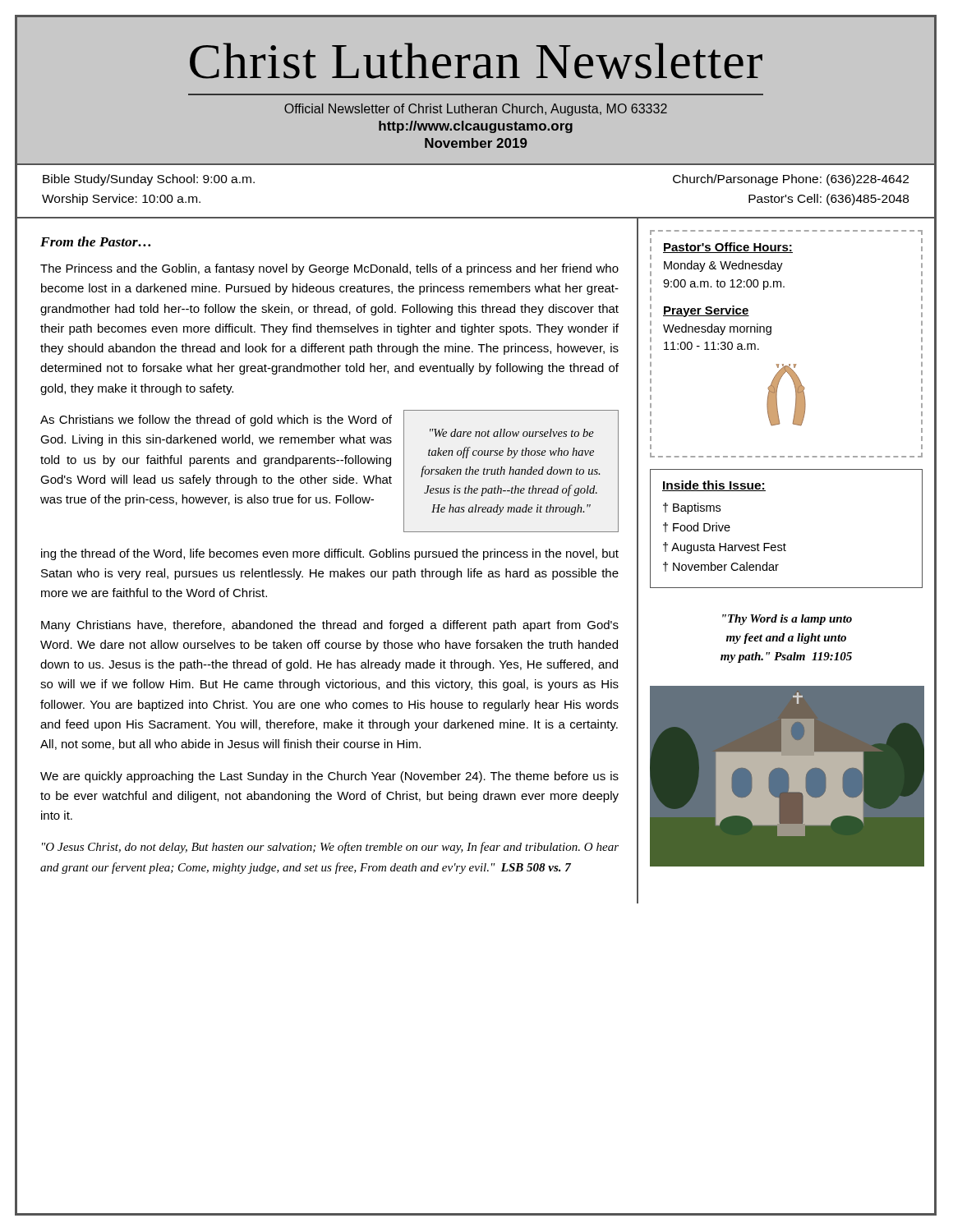
Task: Find the illustration
Action: [x=786, y=402]
